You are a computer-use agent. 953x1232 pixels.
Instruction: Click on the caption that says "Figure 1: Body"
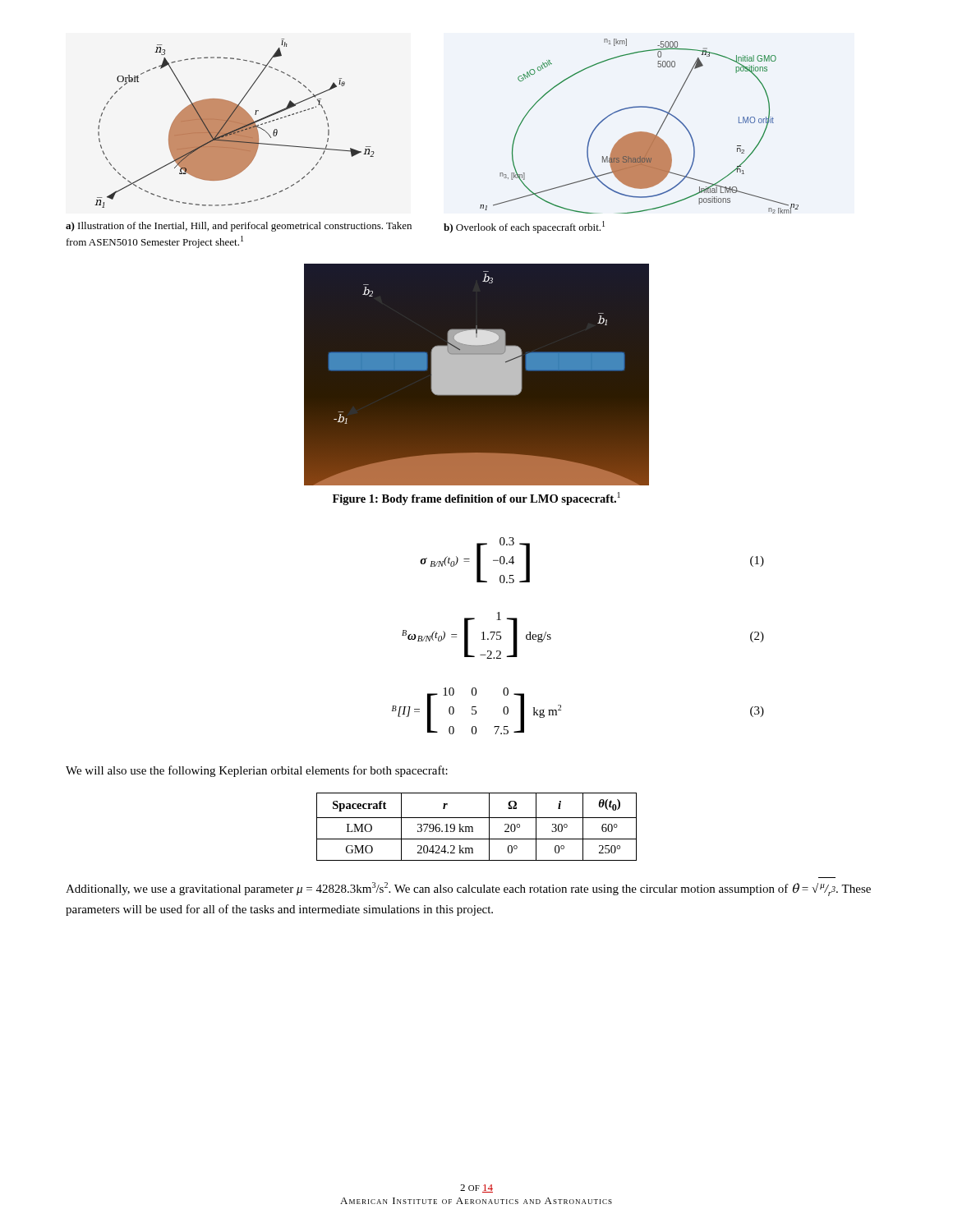[x=476, y=497]
